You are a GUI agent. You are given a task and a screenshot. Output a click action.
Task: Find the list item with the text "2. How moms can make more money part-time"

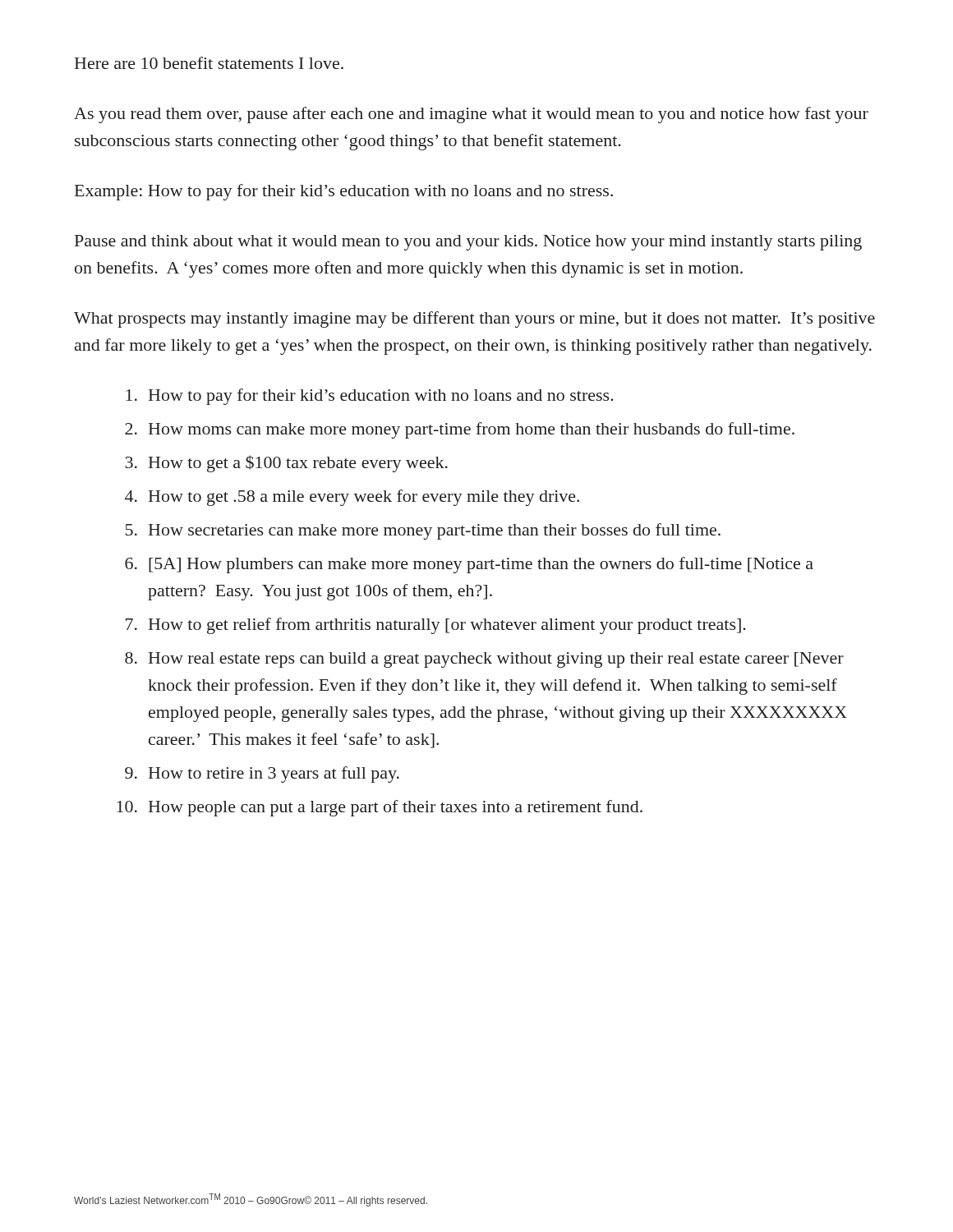pos(493,428)
